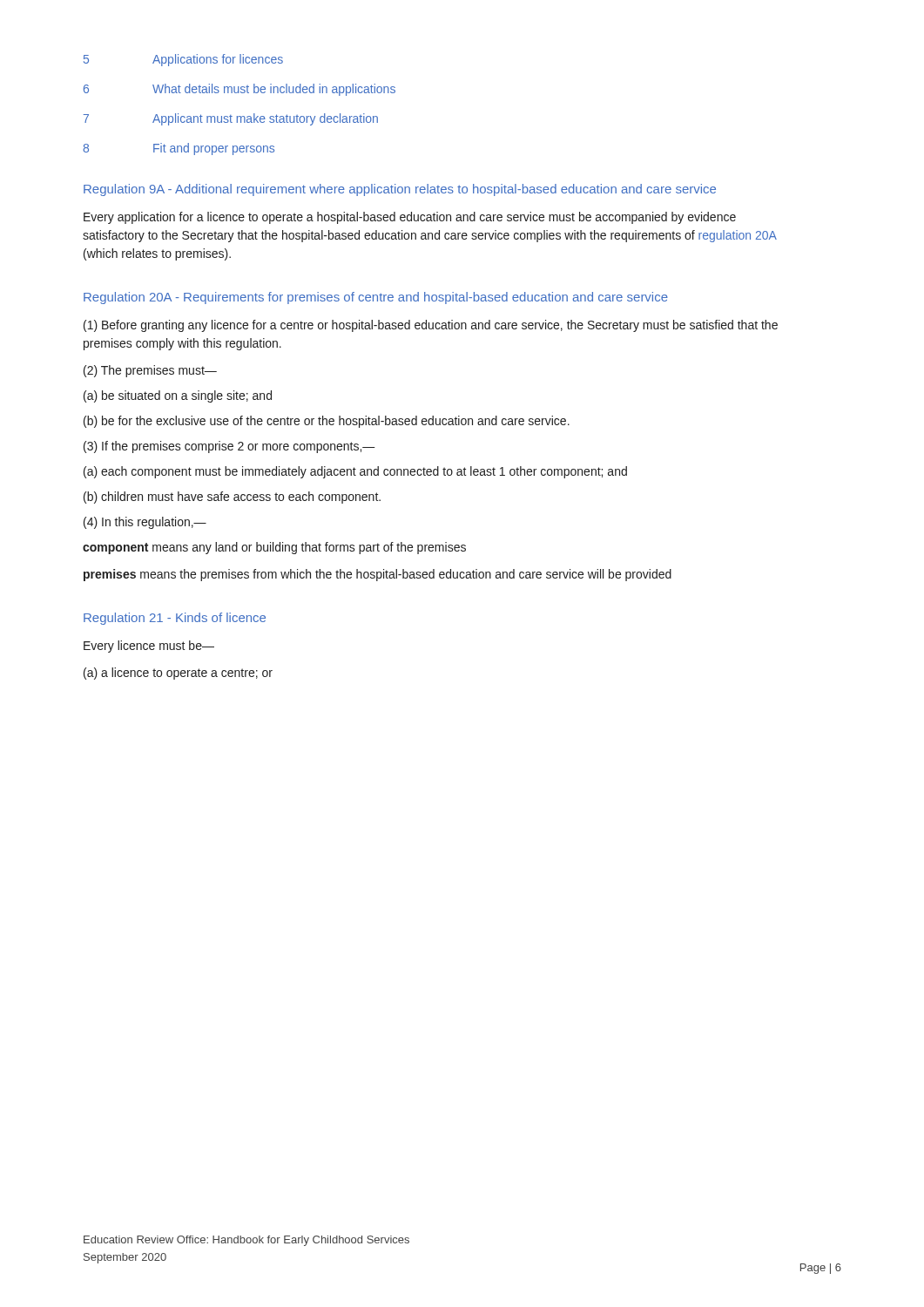Locate the passage starting "5 Applications for licences"
Image resolution: width=924 pixels, height=1307 pixels.
tap(183, 59)
